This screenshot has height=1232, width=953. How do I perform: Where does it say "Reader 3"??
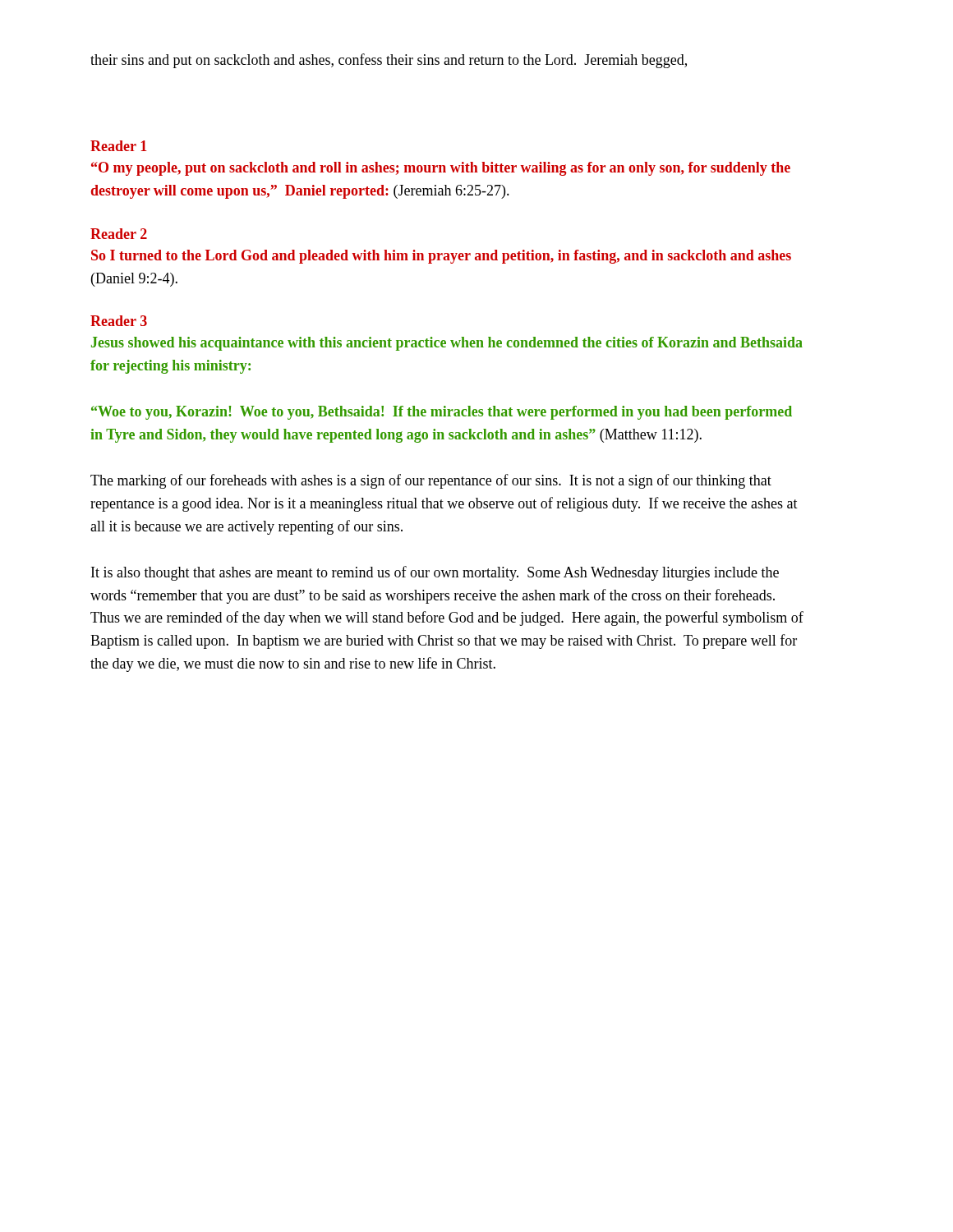[x=119, y=321]
